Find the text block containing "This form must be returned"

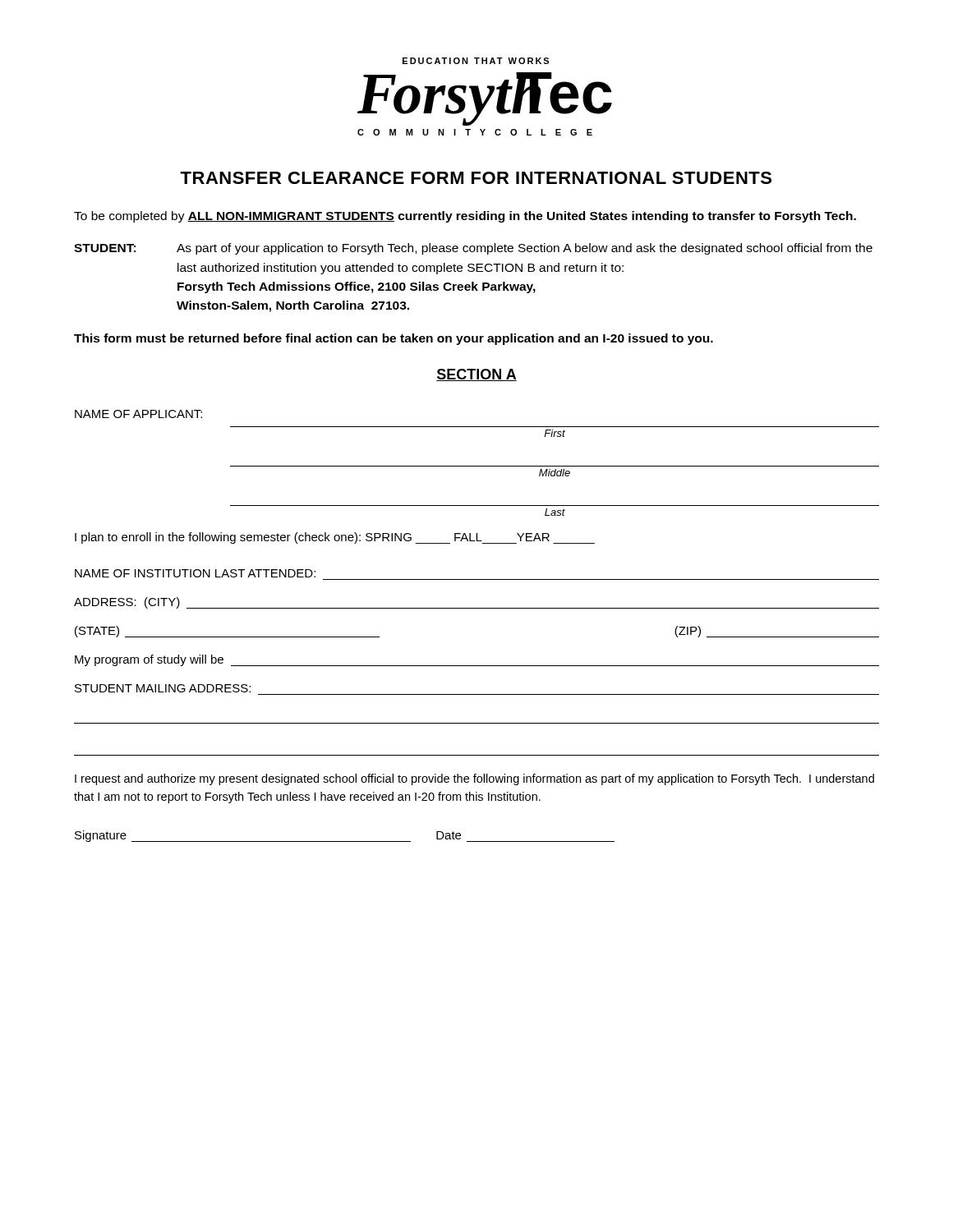tap(394, 338)
